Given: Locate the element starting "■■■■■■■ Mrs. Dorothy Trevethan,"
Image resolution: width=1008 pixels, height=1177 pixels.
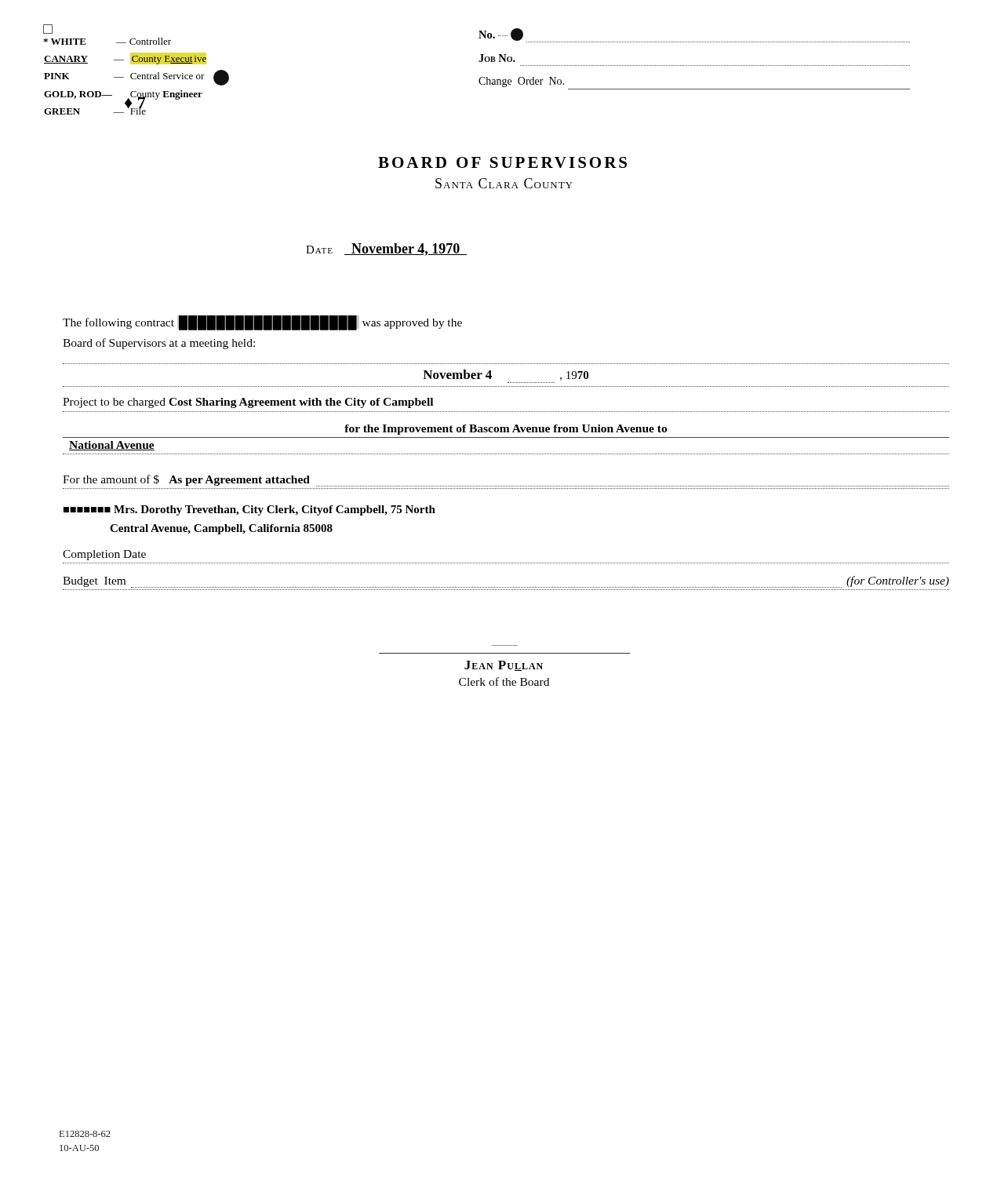Looking at the screenshot, I should 249,519.
